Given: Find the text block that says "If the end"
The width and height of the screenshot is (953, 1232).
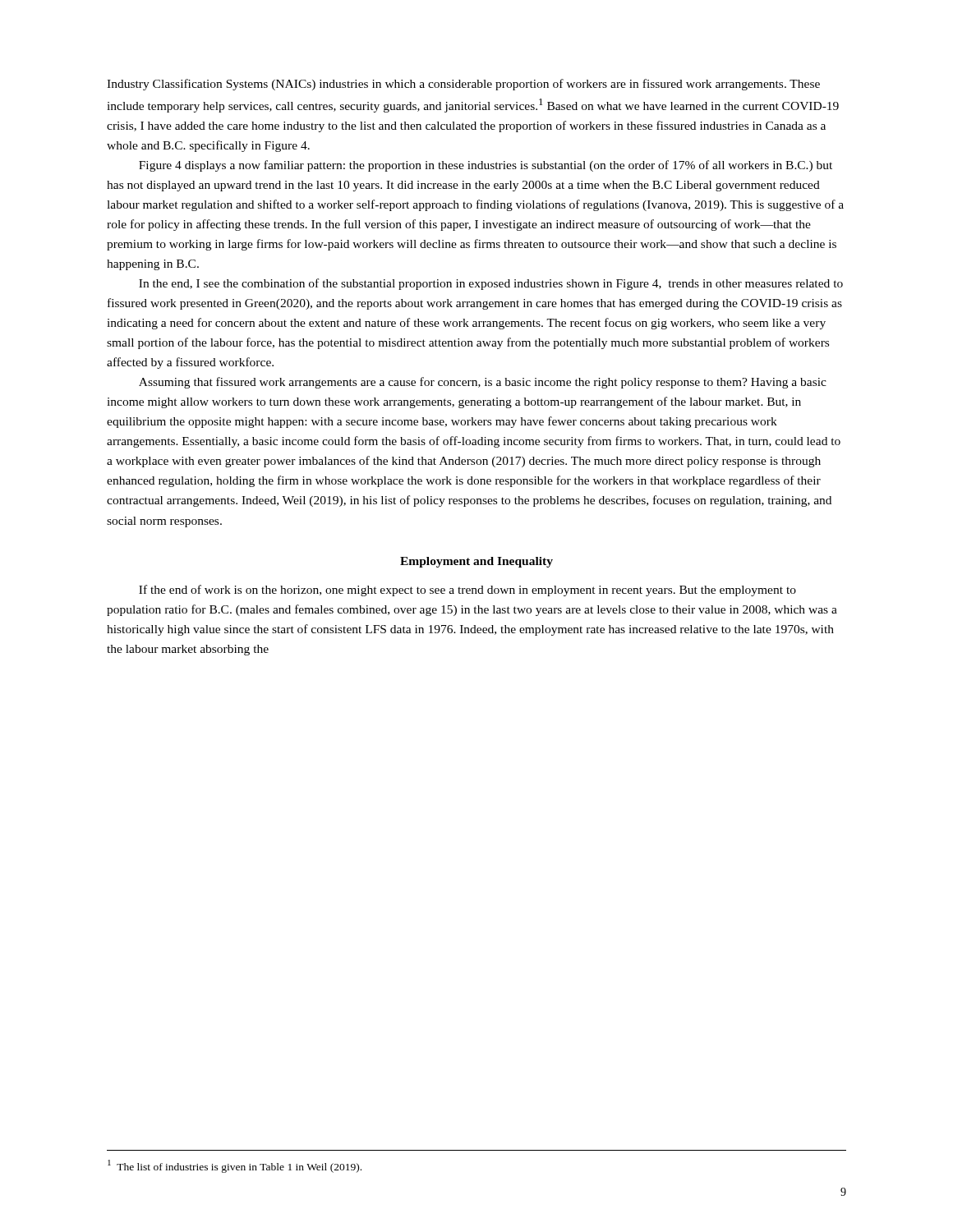Looking at the screenshot, I should (x=472, y=618).
